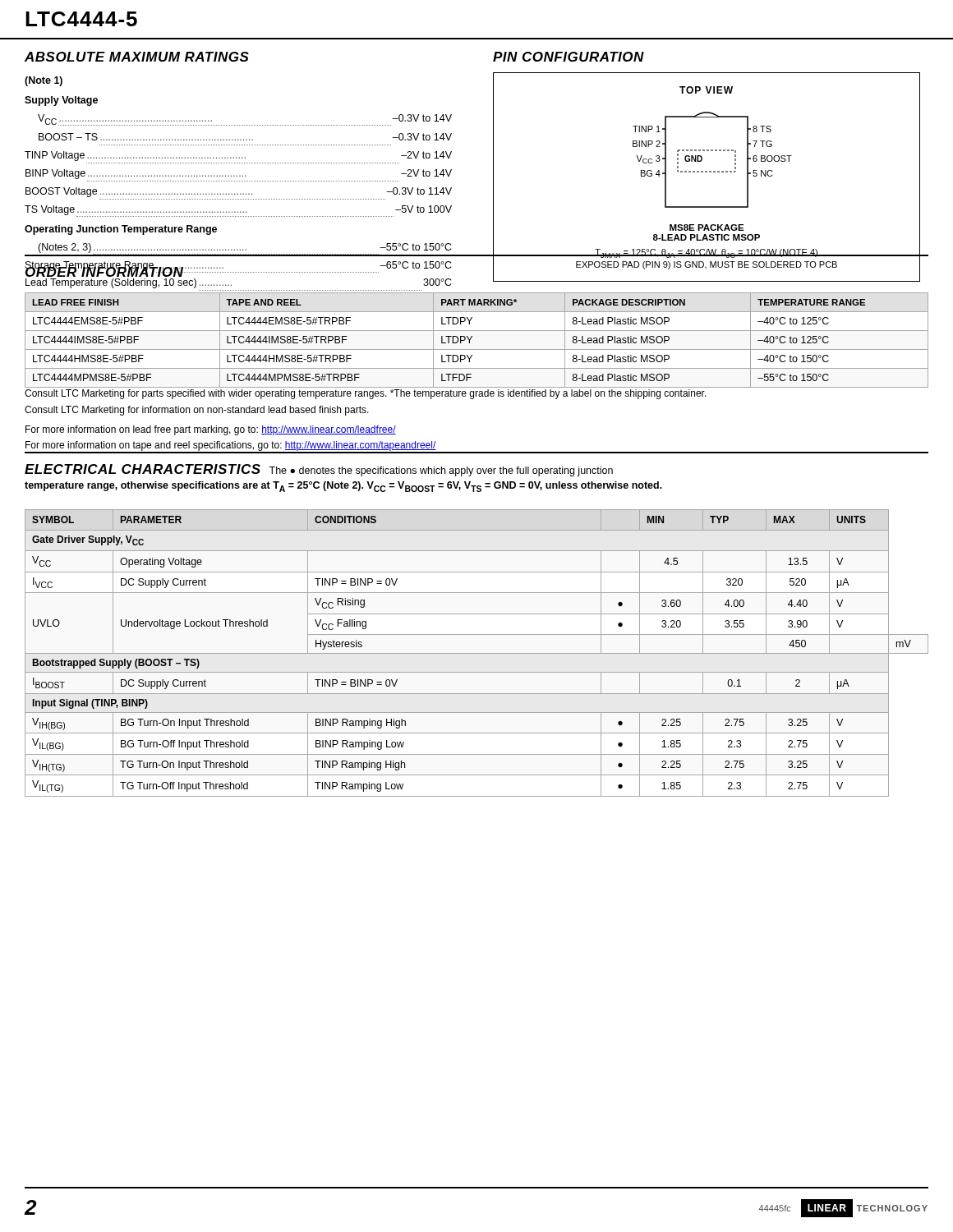Where does it say "Absolute Maximum Ratings"?

(x=137, y=57)
